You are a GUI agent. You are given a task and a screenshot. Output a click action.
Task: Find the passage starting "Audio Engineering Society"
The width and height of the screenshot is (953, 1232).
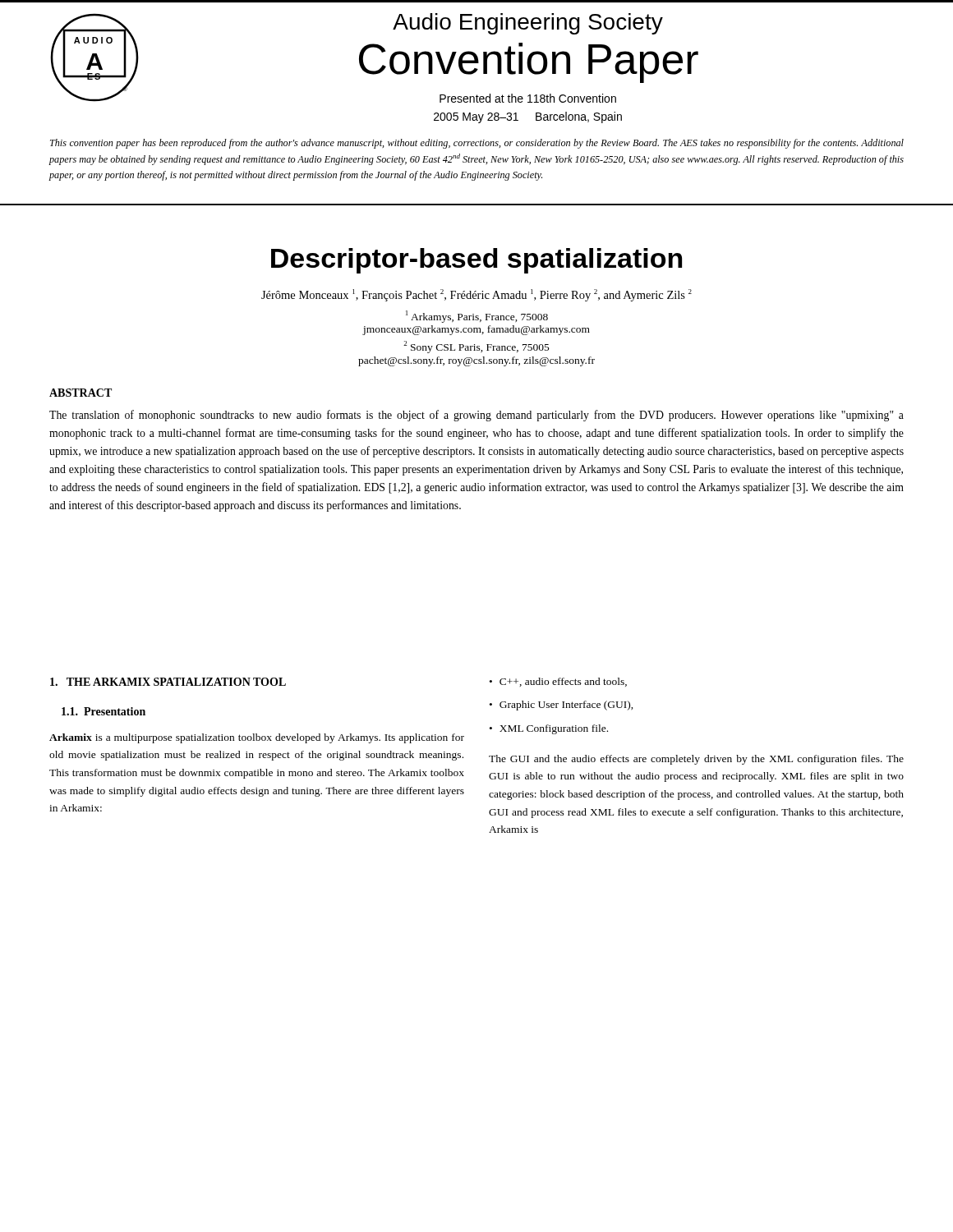[528, 67]
